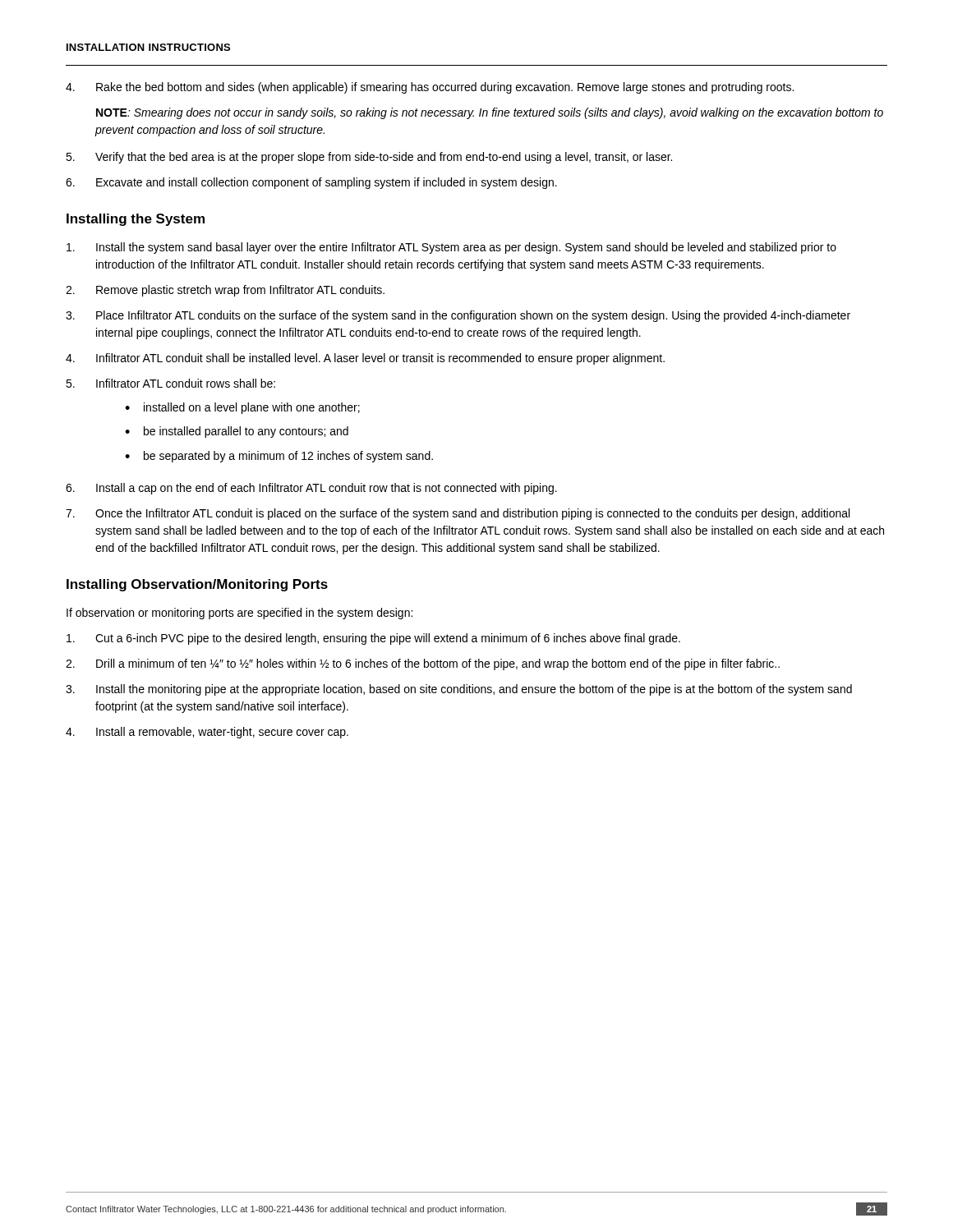
Task: Find the list item that says "3. Install the monitoring pipe"
Action: pos(476,698)
